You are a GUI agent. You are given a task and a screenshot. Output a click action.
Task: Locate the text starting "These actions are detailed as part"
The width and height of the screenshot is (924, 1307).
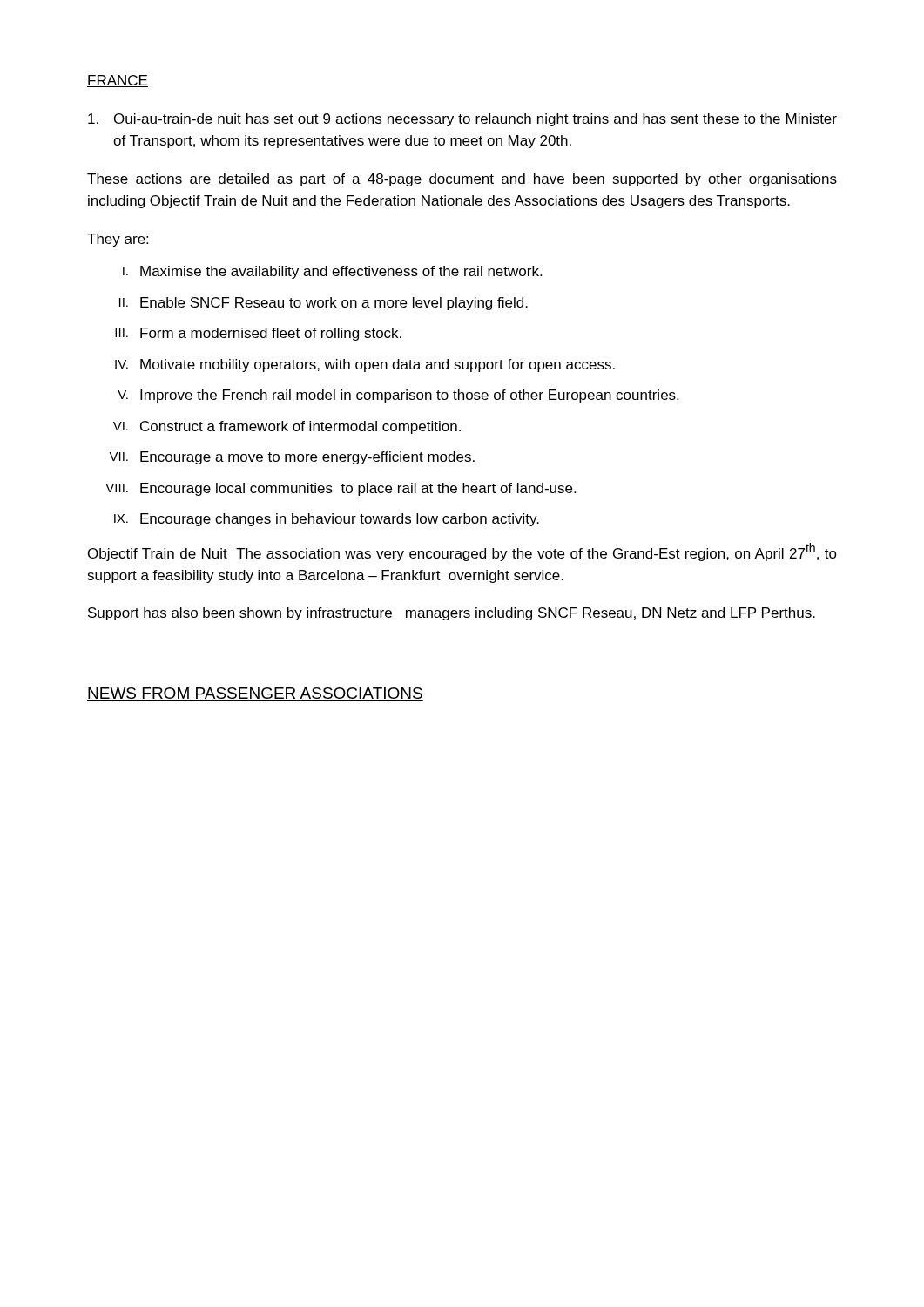tap(462, 190)
